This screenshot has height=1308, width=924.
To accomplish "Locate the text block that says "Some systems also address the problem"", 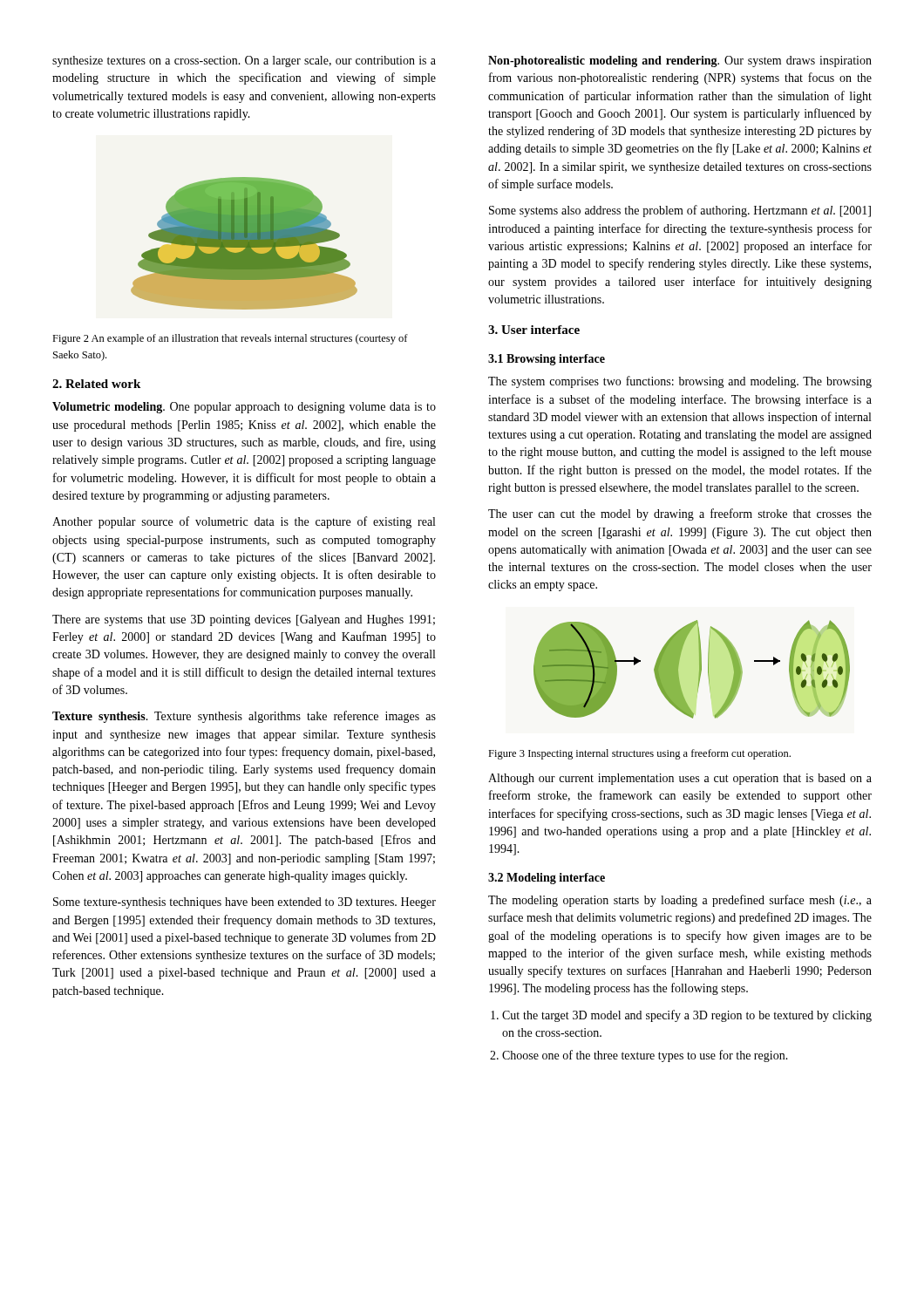I will (680, 256).
